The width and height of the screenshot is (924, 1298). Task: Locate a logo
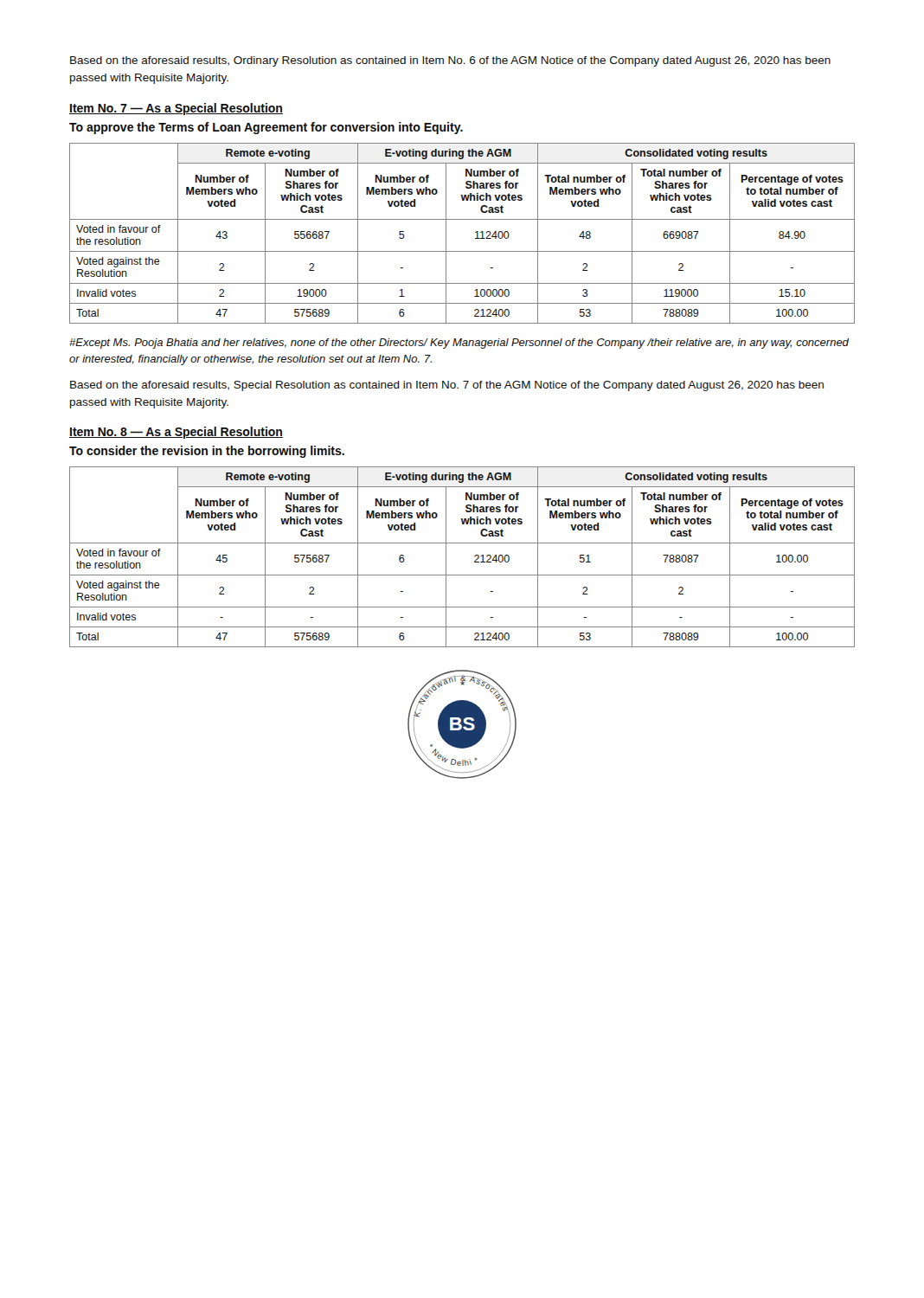click(462, 724)
